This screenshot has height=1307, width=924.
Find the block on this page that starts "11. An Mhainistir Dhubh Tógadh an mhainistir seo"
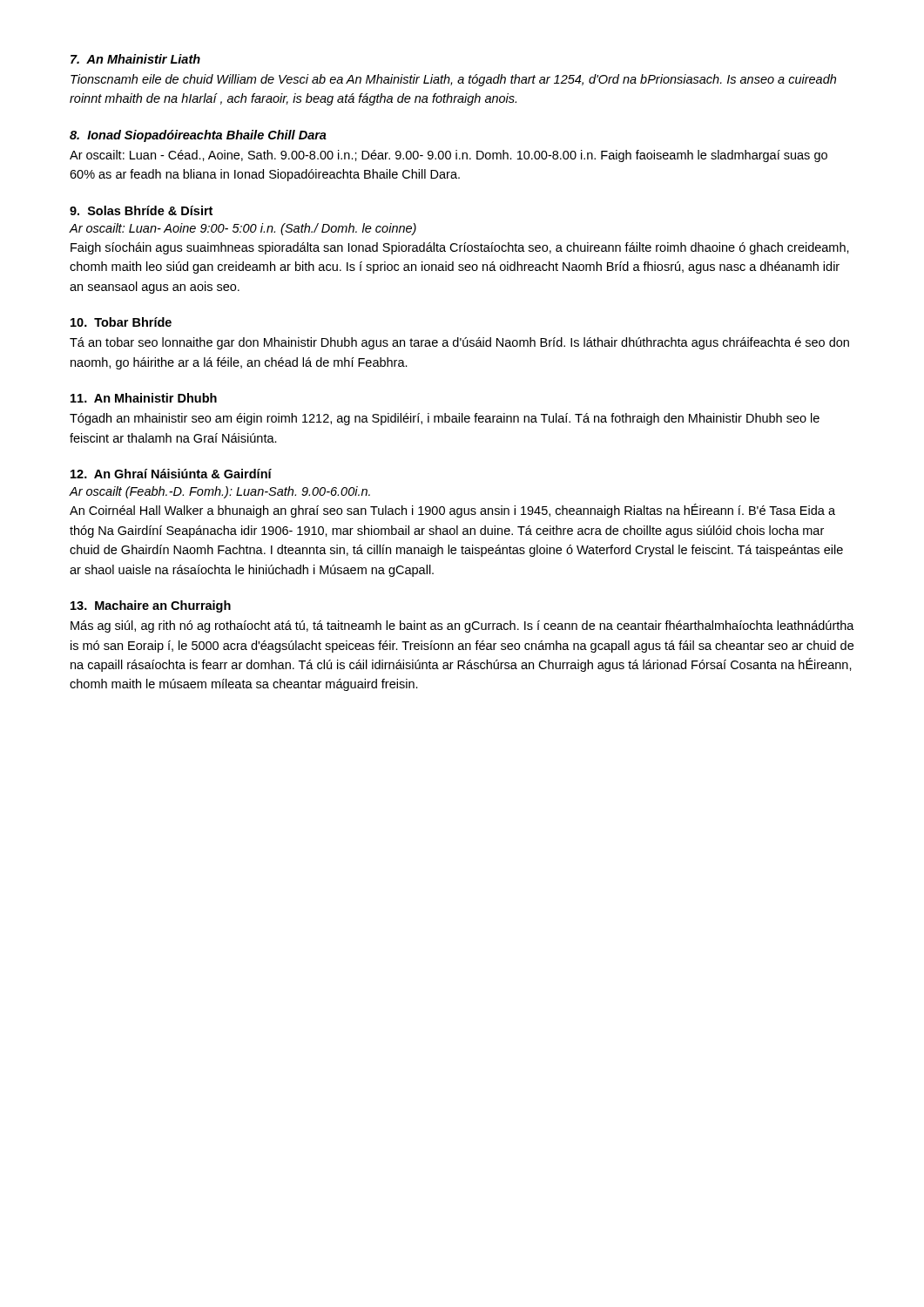pyautogui.click(x=462, y=420)
